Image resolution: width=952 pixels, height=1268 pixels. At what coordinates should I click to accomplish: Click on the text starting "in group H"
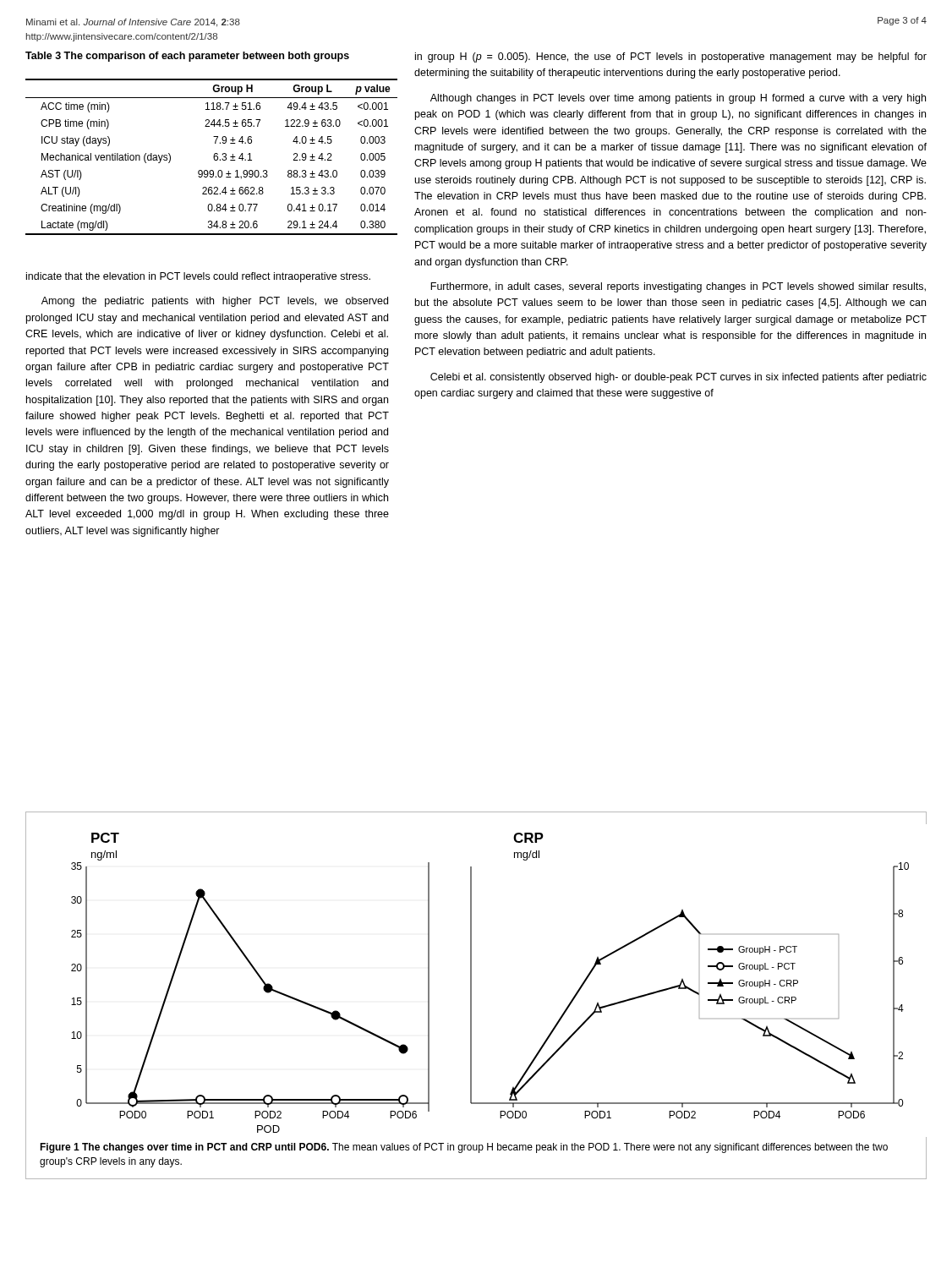pos(670,226)
